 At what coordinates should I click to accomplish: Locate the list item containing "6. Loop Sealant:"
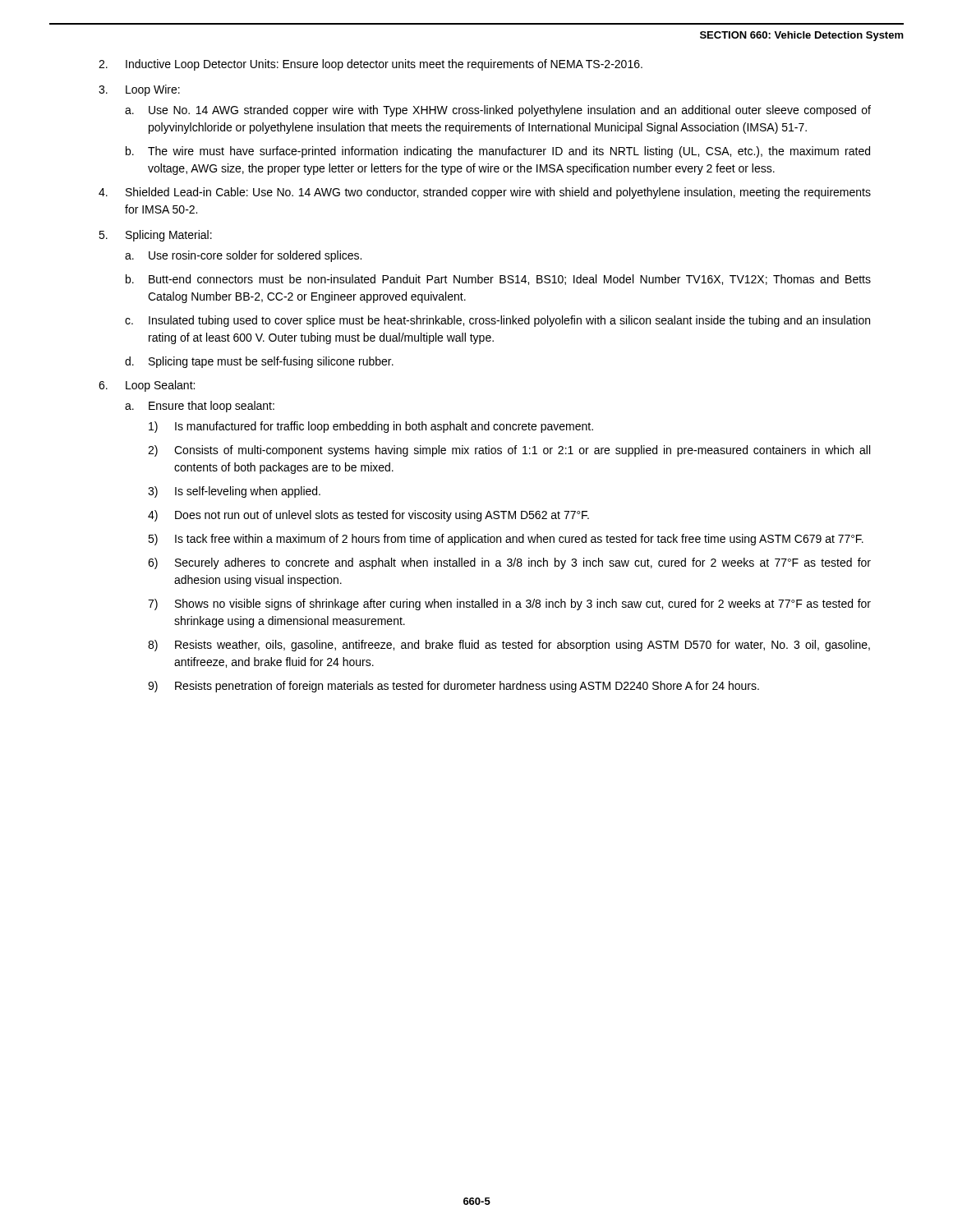click(x=147, y=386)
